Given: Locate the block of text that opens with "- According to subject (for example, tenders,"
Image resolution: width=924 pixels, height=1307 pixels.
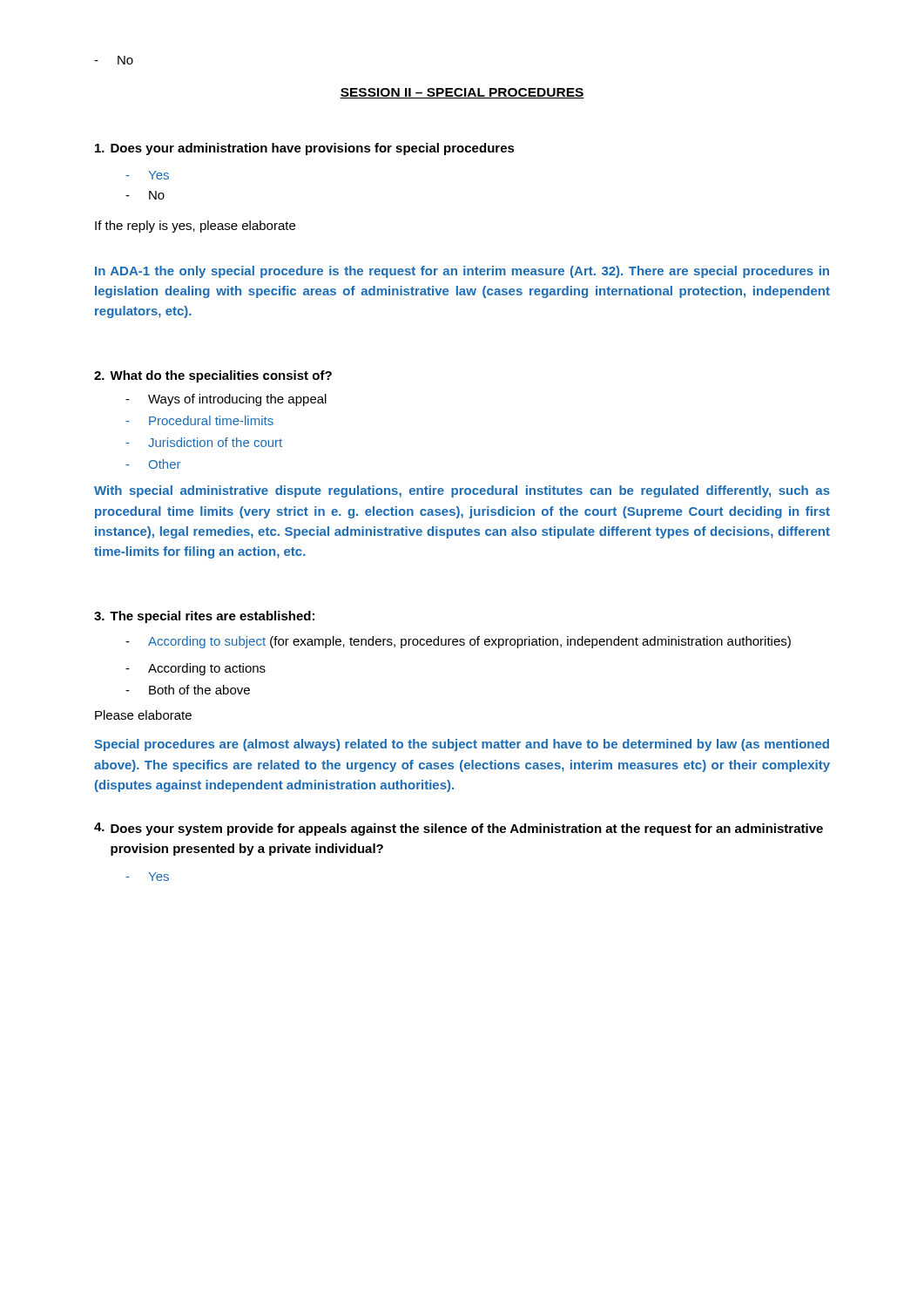Looking at the screenshot, I should [x=458, y=642].
